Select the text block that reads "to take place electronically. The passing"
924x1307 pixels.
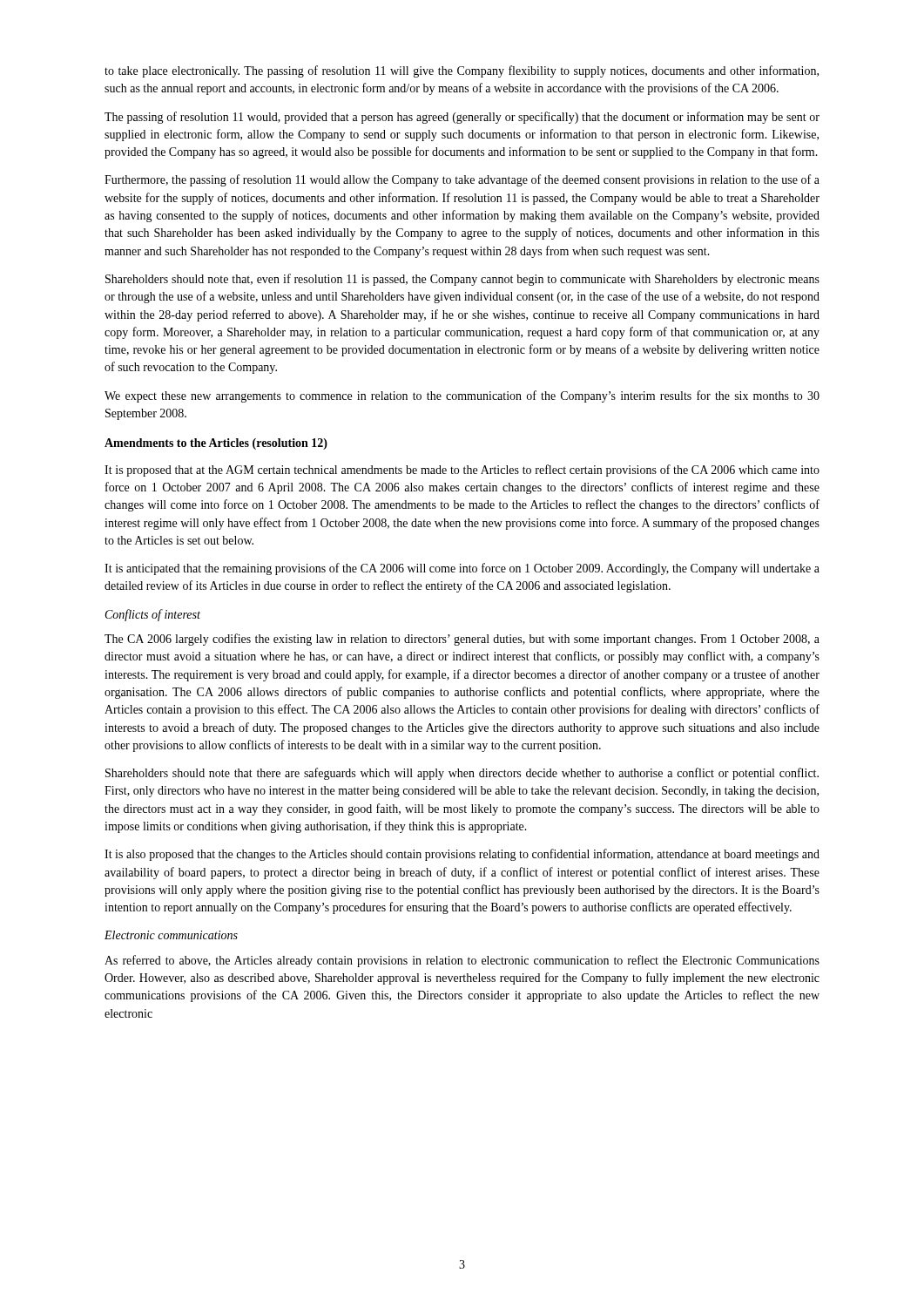(462, 80)
